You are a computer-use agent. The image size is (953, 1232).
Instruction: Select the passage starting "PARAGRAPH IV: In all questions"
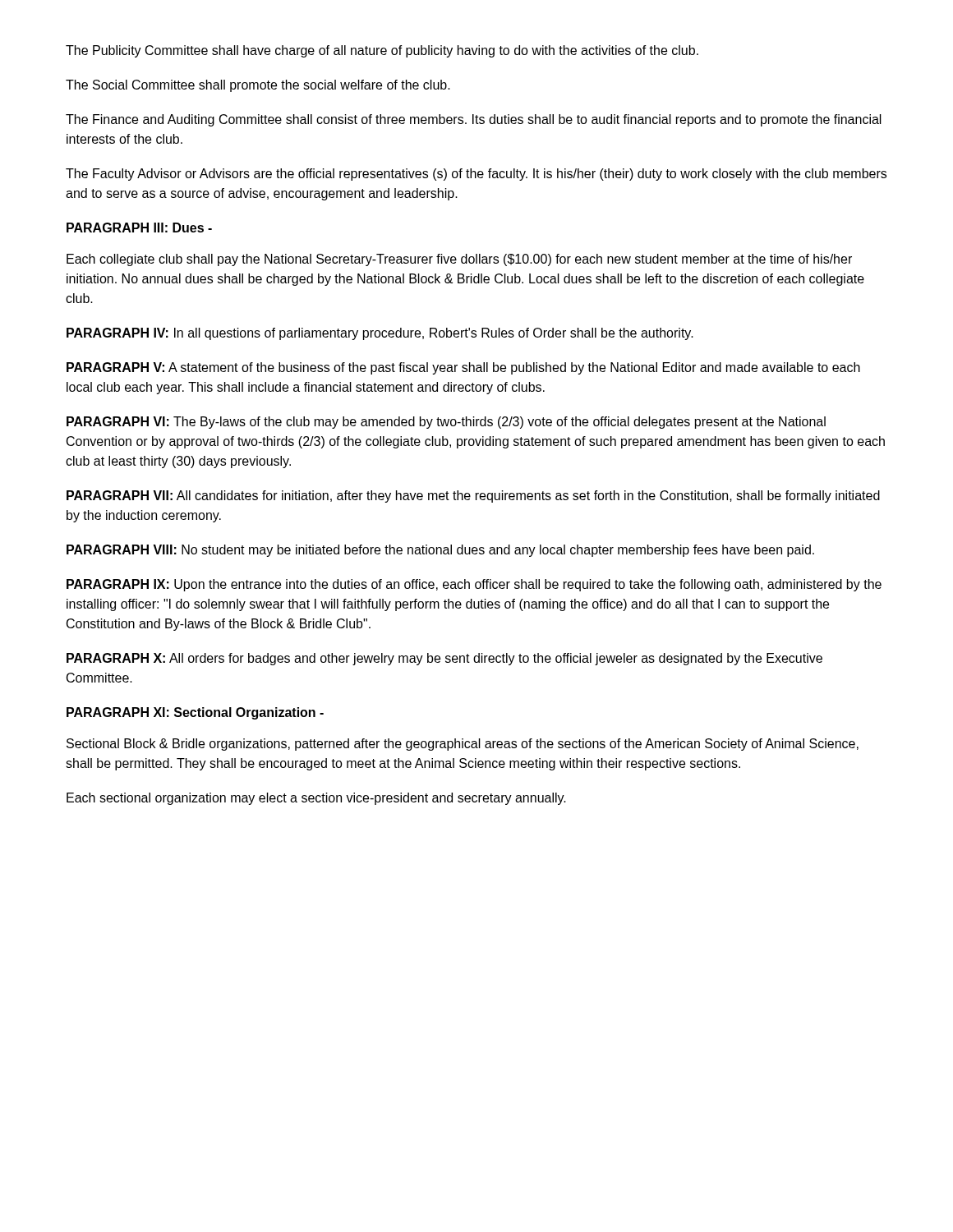click(x=380, y=333)
